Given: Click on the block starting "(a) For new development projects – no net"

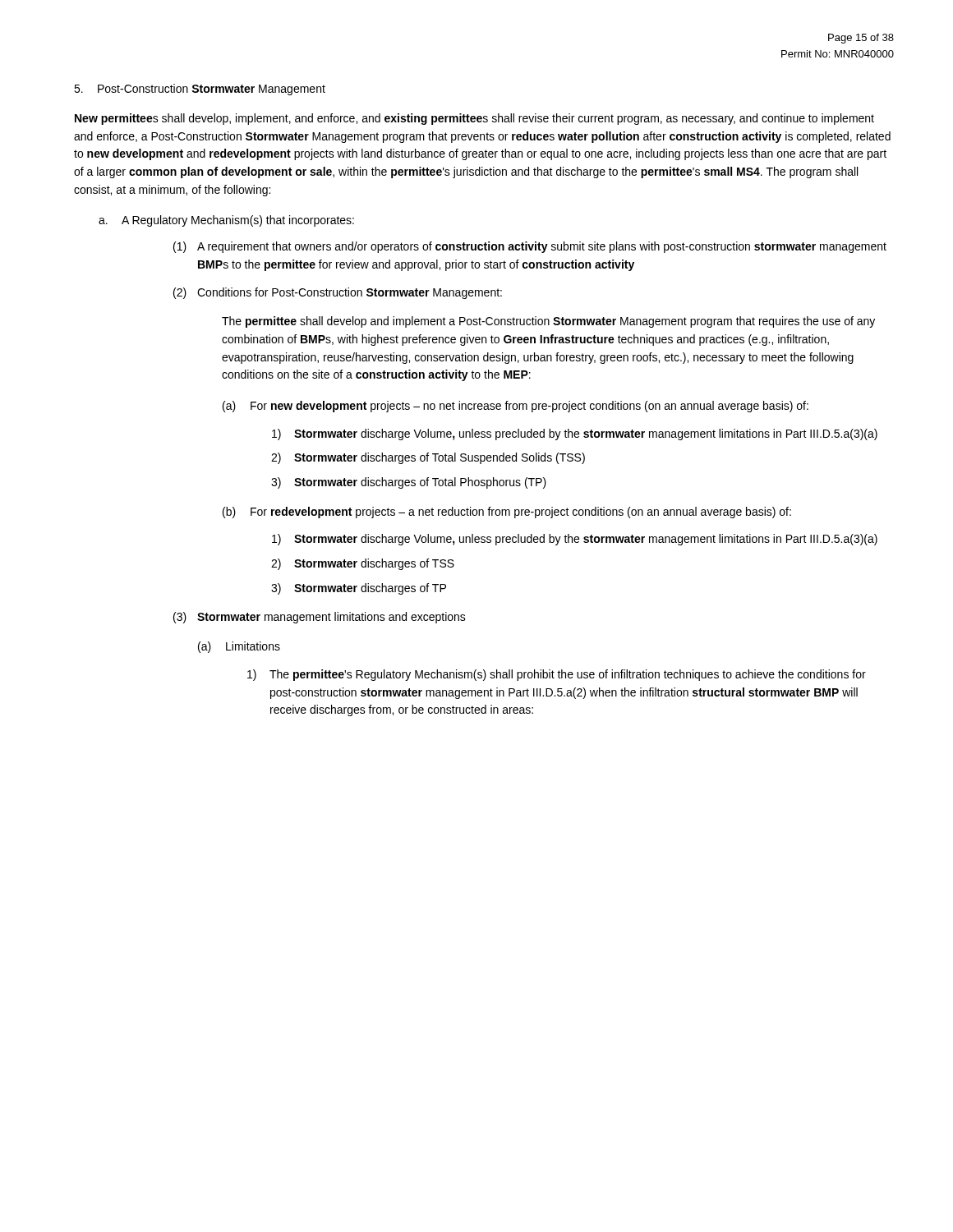Looking at the screenshot, I should coord(515,406).
